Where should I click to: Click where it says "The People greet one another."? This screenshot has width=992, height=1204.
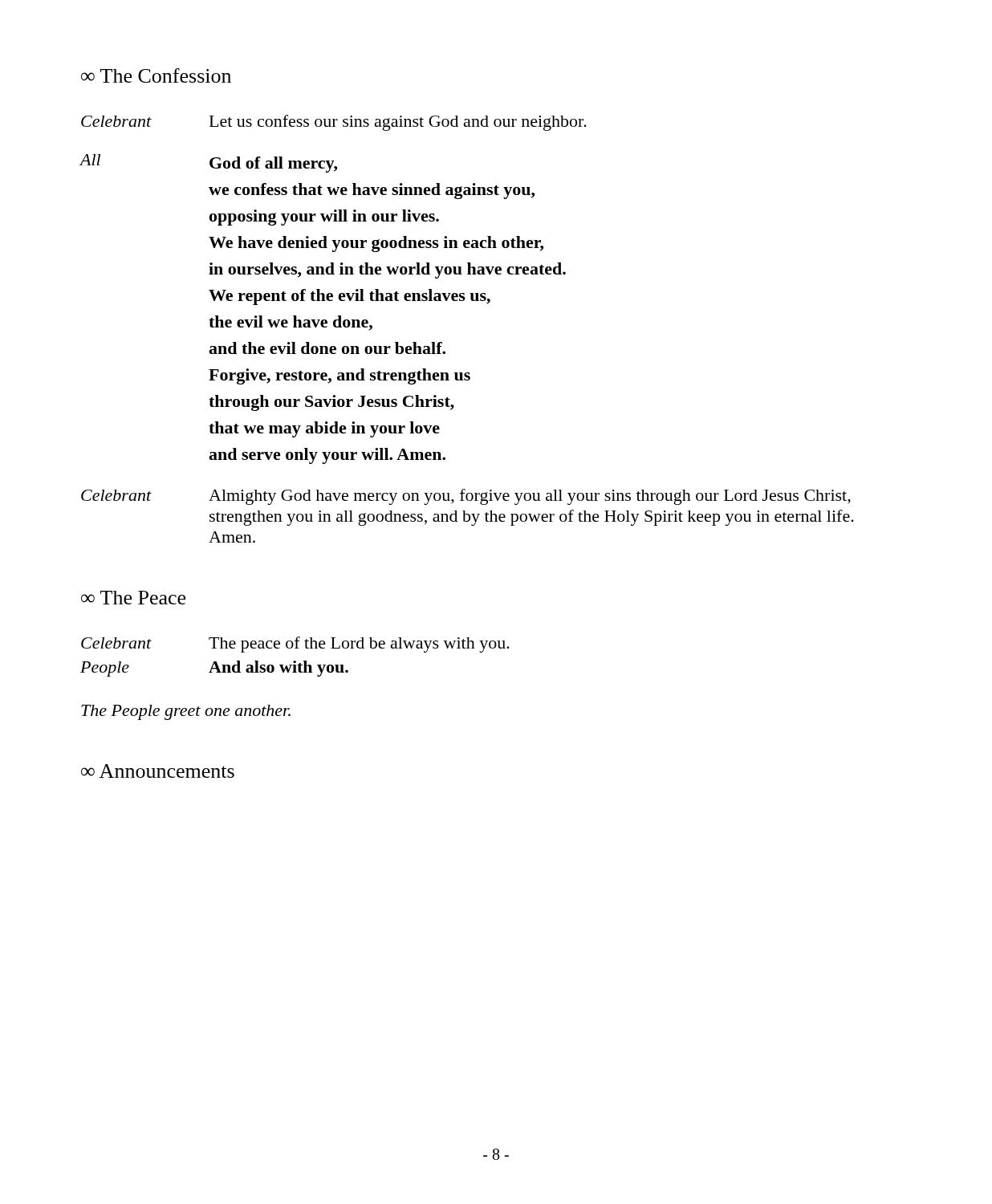(186, 710)
